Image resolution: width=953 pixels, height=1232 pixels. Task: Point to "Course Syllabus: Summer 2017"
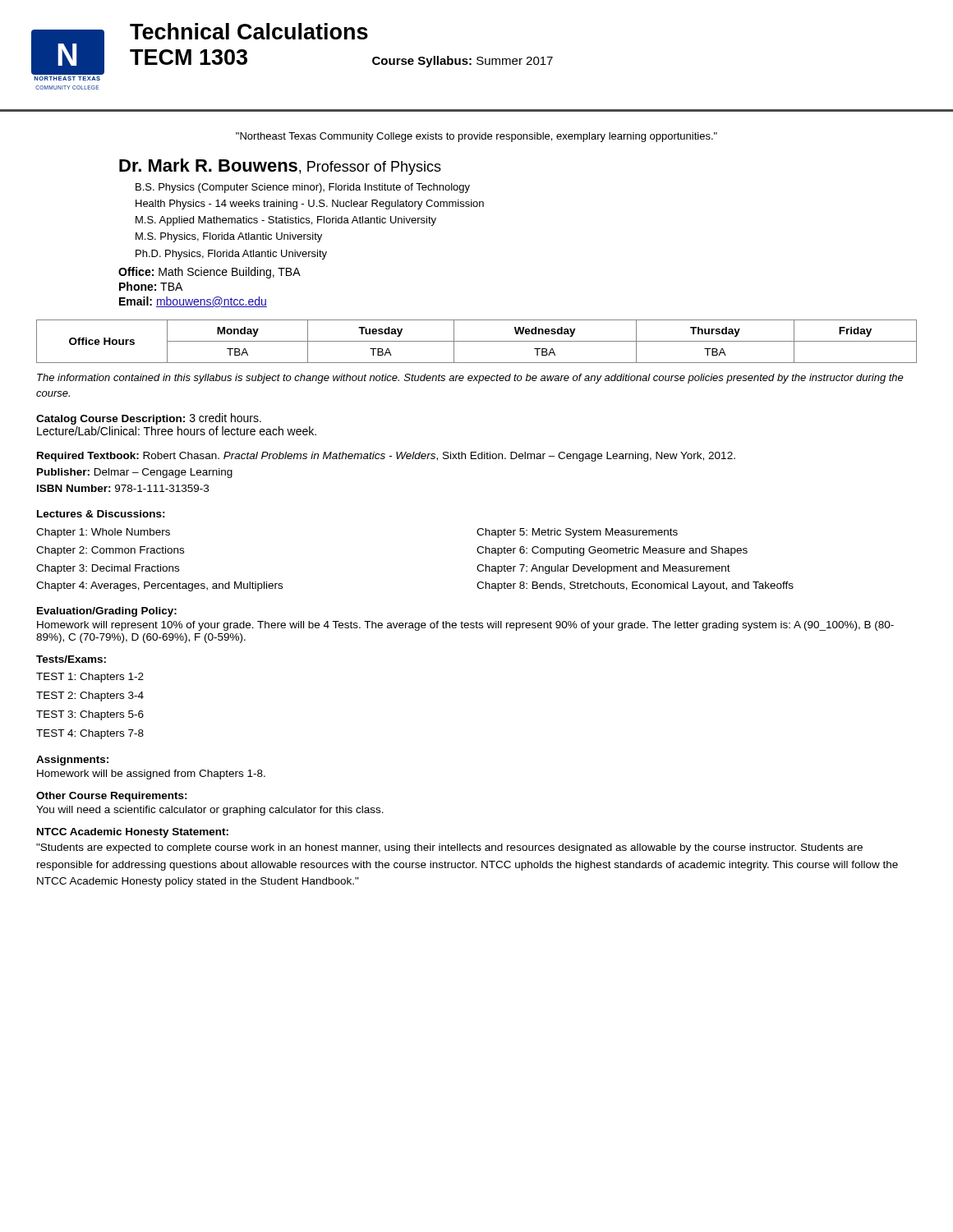462,60
